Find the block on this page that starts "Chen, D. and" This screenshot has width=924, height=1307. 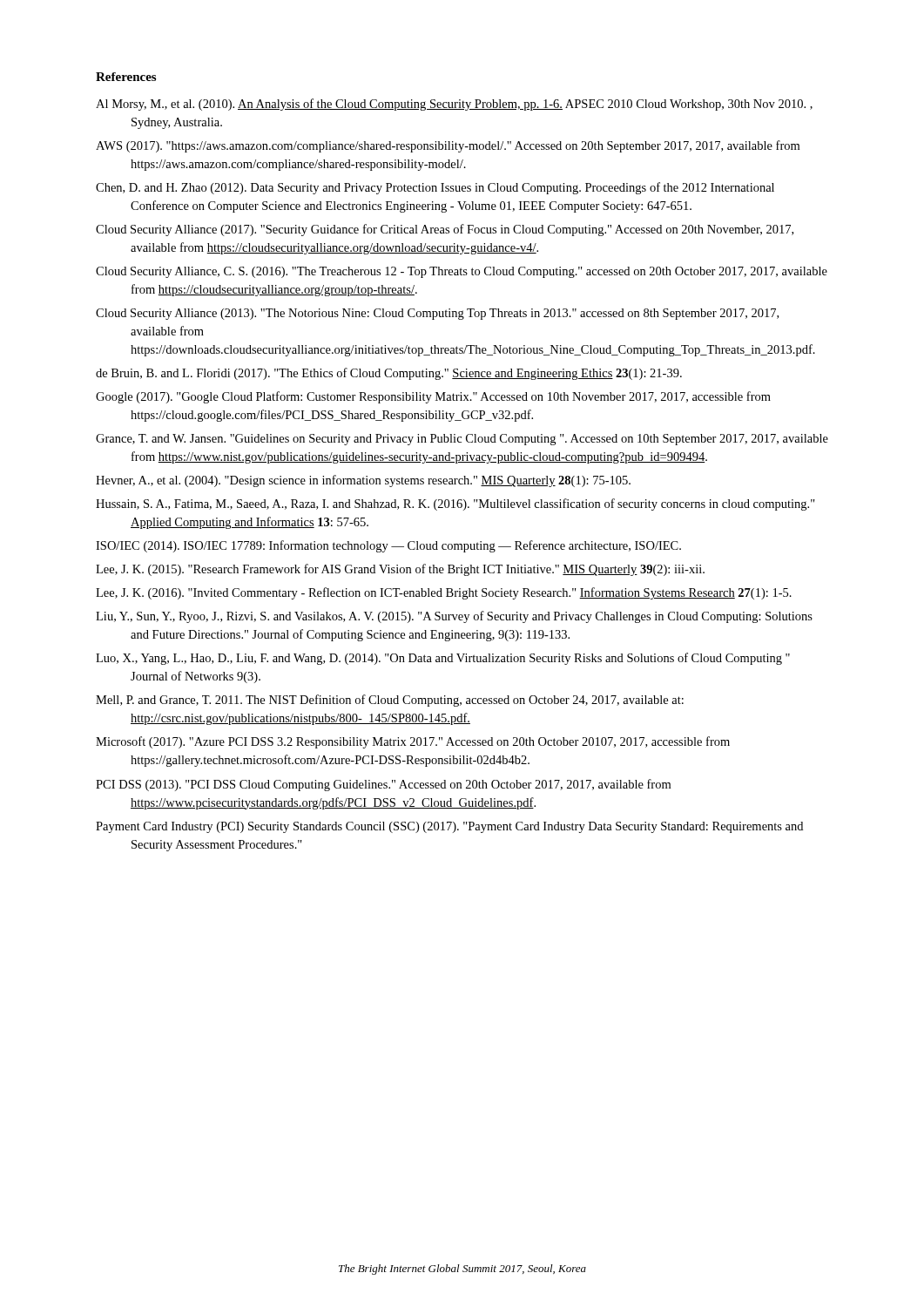pos(435,197)
